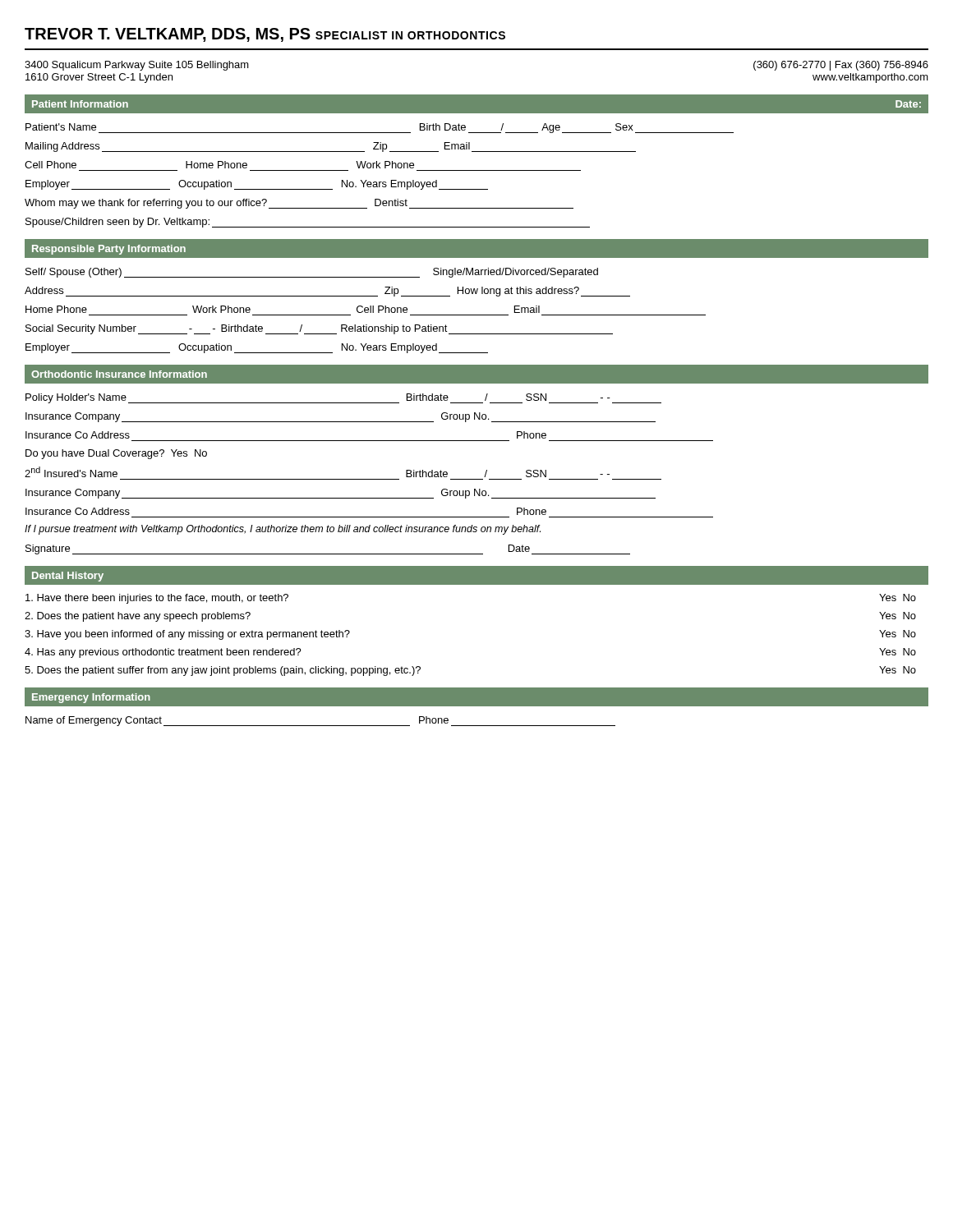Locate the title containing "TREVOR T. VELTKAMP, DDS,"
Screen dimensions: 1232x953
[x=476, y=34]
